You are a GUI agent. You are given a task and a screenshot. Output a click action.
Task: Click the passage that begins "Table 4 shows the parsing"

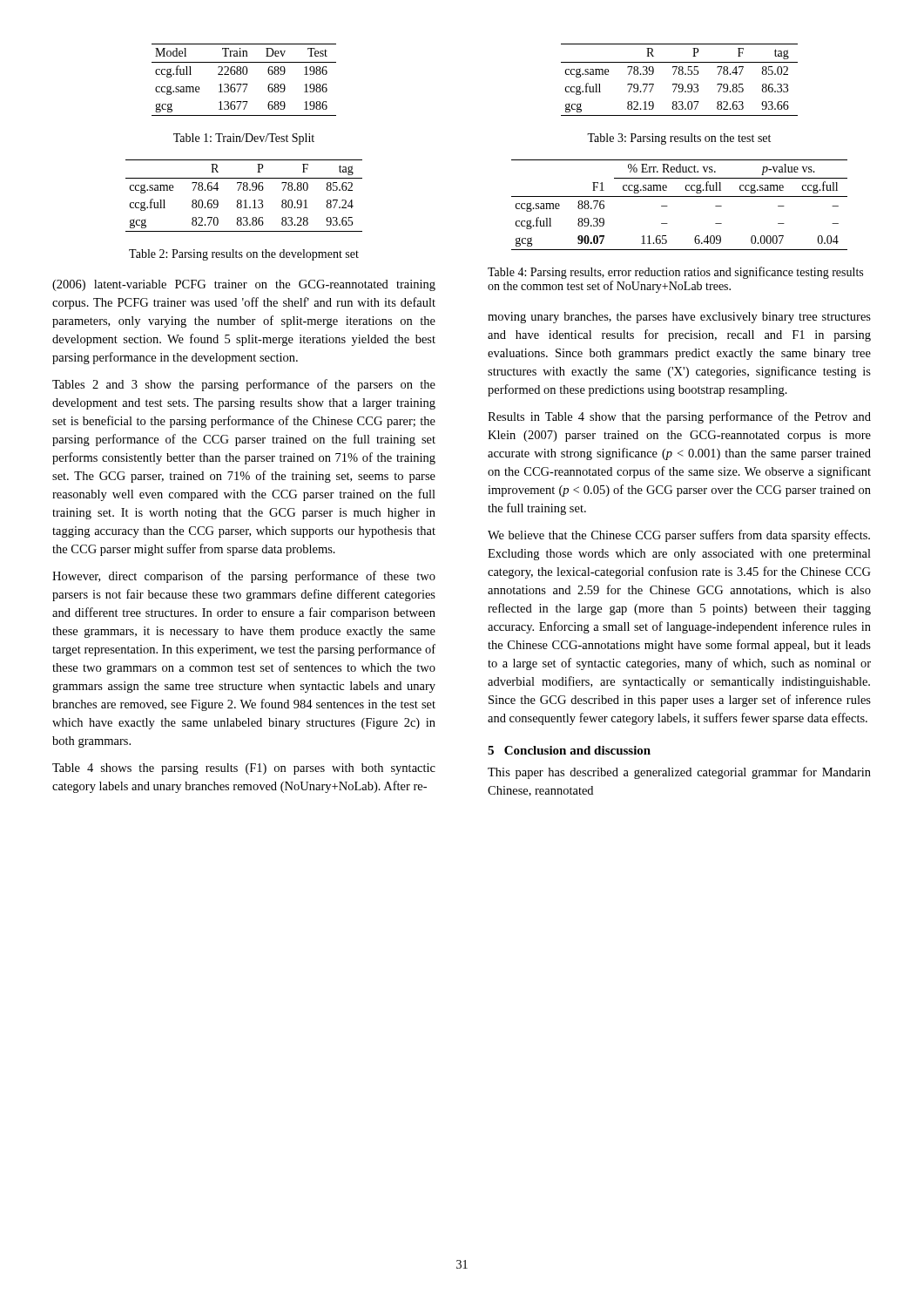(244, 777)
